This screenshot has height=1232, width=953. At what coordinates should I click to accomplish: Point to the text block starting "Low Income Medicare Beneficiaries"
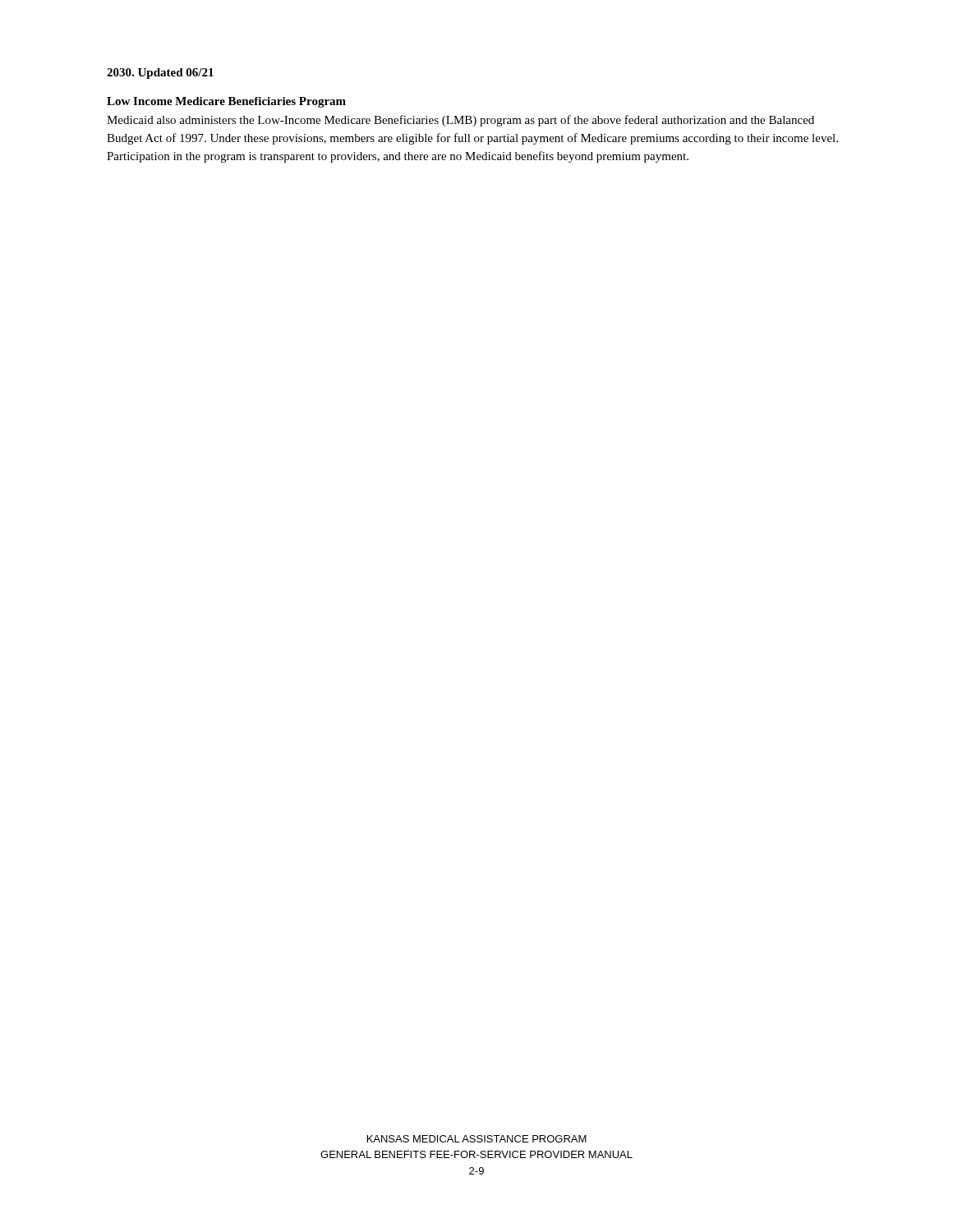point(226,101)
